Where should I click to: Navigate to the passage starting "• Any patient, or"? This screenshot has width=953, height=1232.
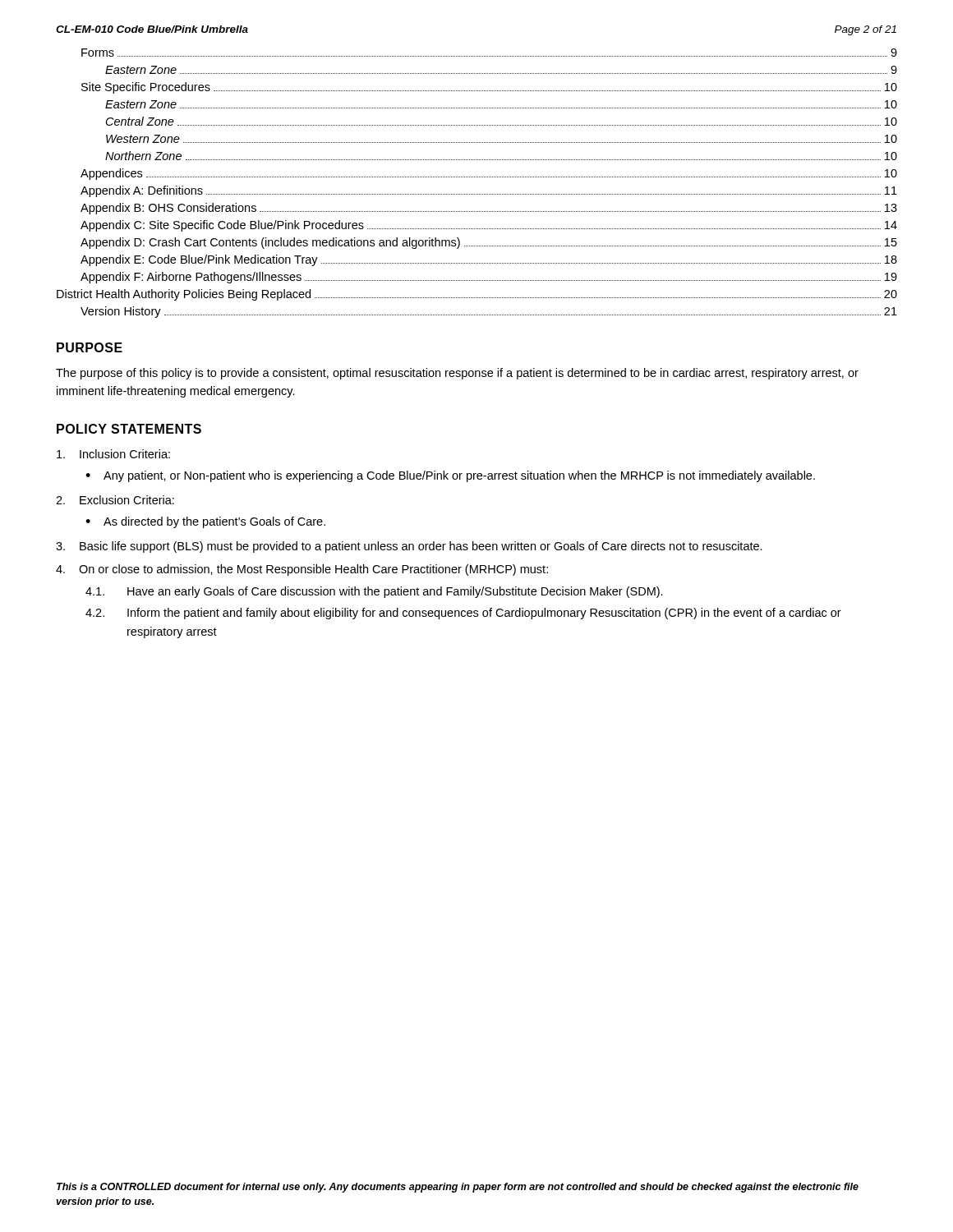coord(491,476)
